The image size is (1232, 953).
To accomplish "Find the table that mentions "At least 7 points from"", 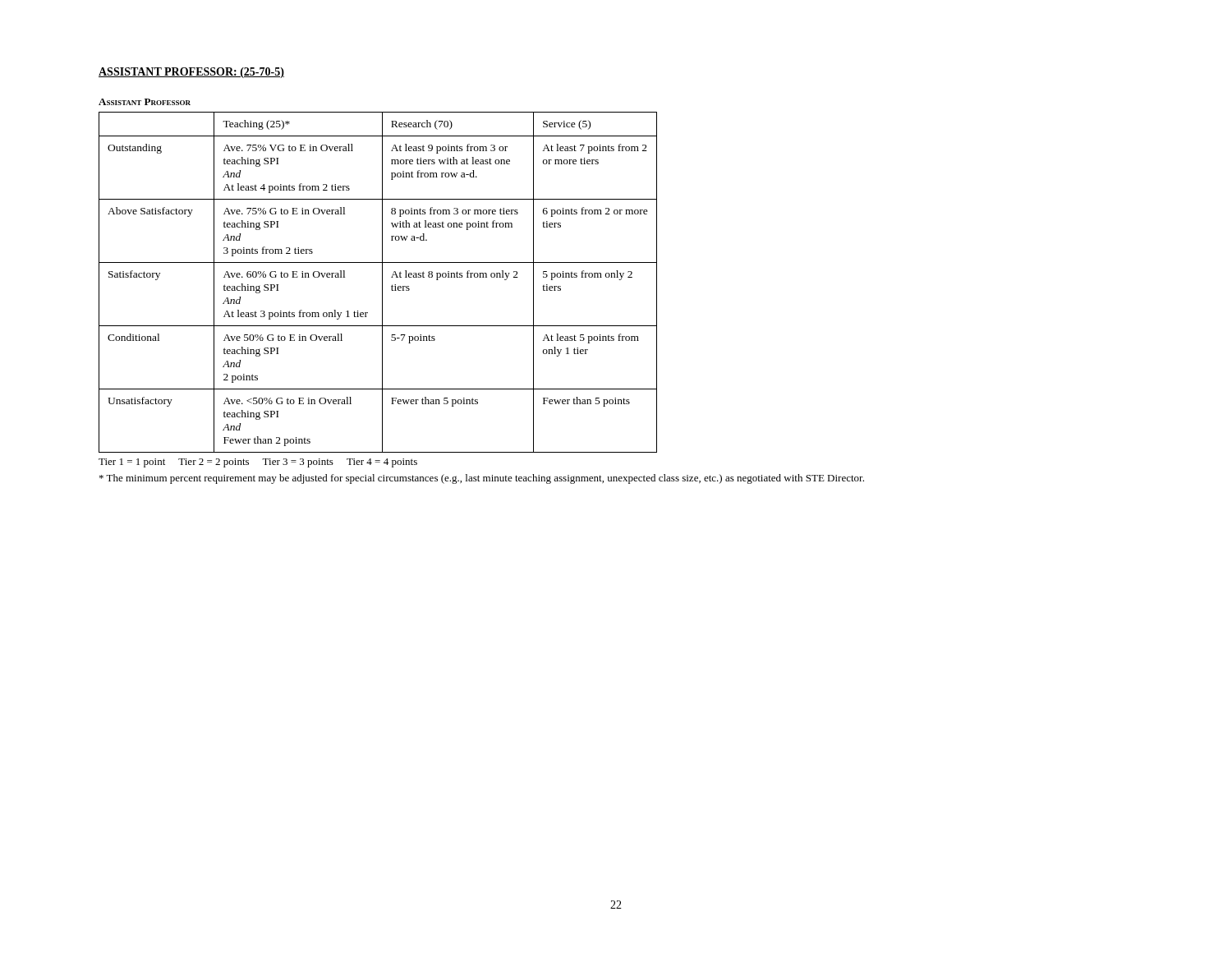I will (x=468, y=282).
